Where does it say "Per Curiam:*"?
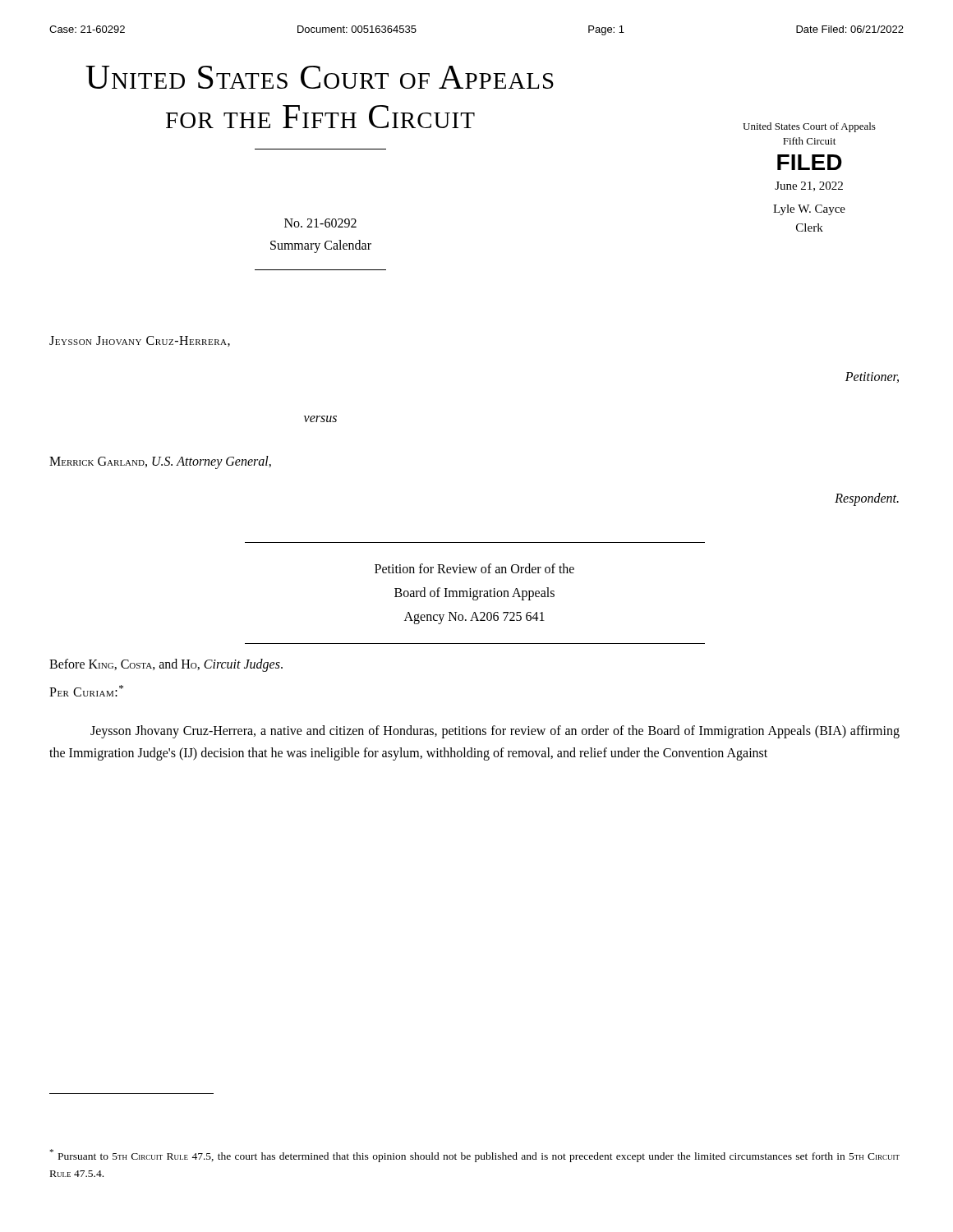Image resolution: width=953 pixels, height=1232 pixels. [87, 690]
